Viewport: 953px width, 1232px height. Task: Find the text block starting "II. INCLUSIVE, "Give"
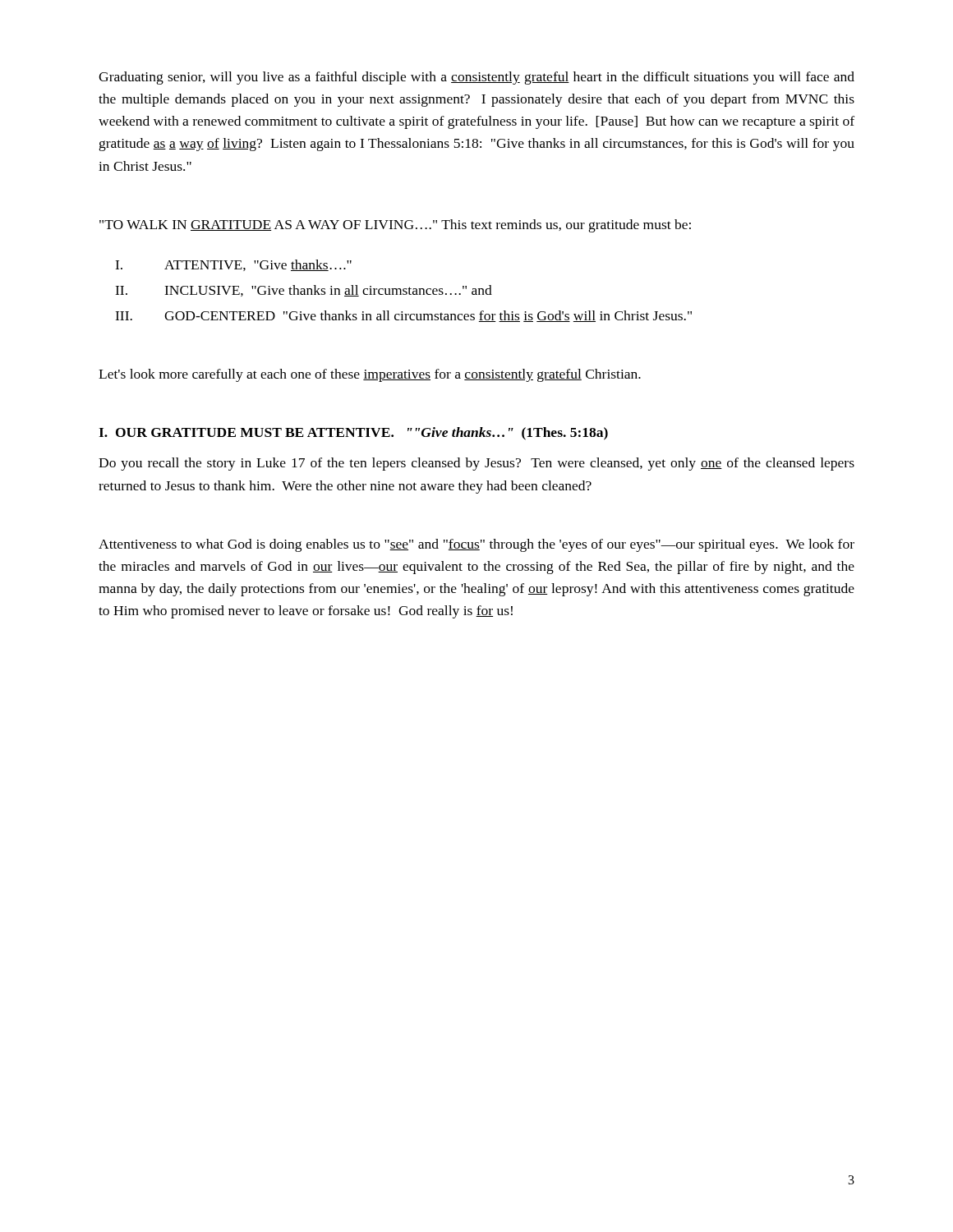(x=476, y=290)
